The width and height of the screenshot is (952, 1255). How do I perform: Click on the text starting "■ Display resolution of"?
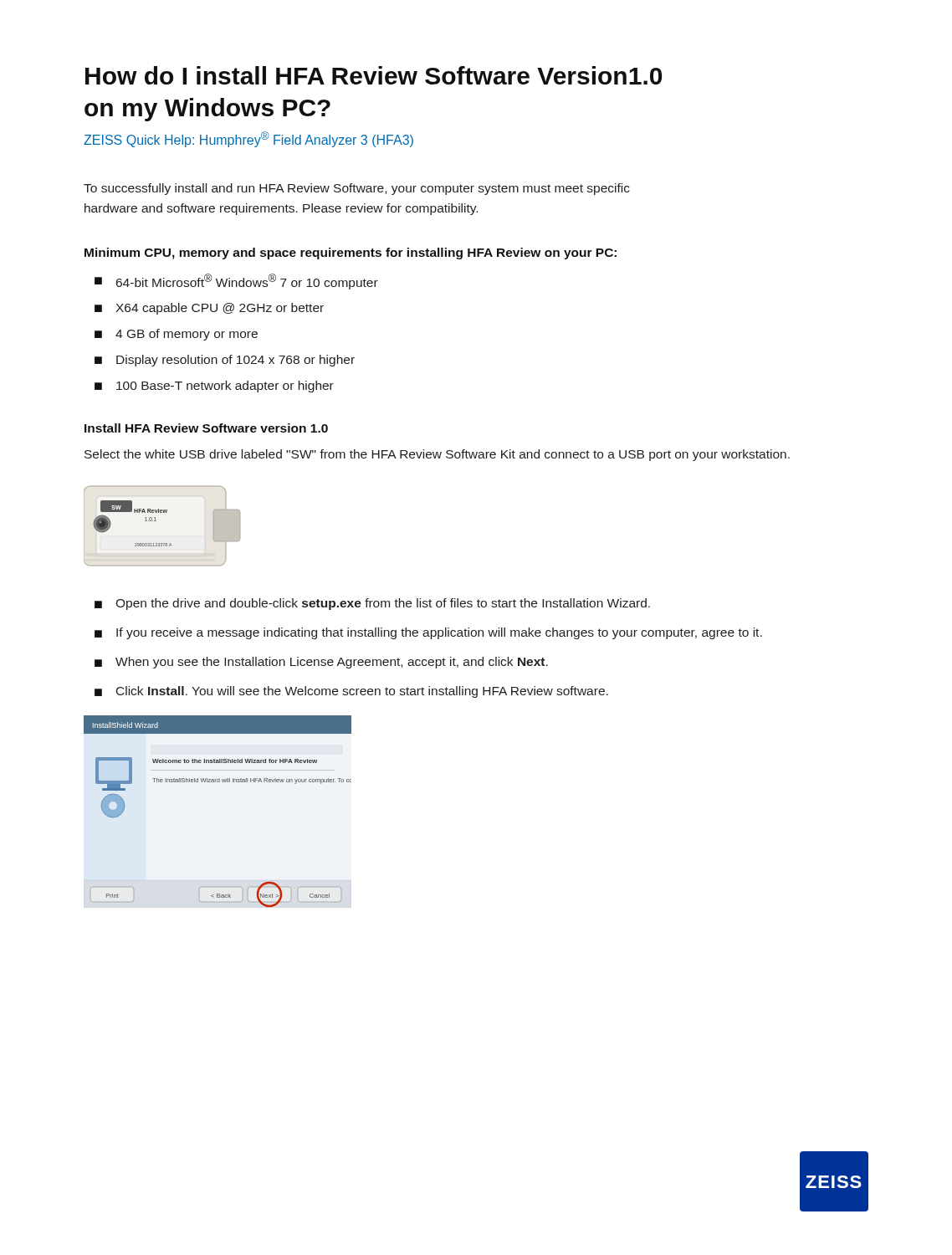point(225,361)
